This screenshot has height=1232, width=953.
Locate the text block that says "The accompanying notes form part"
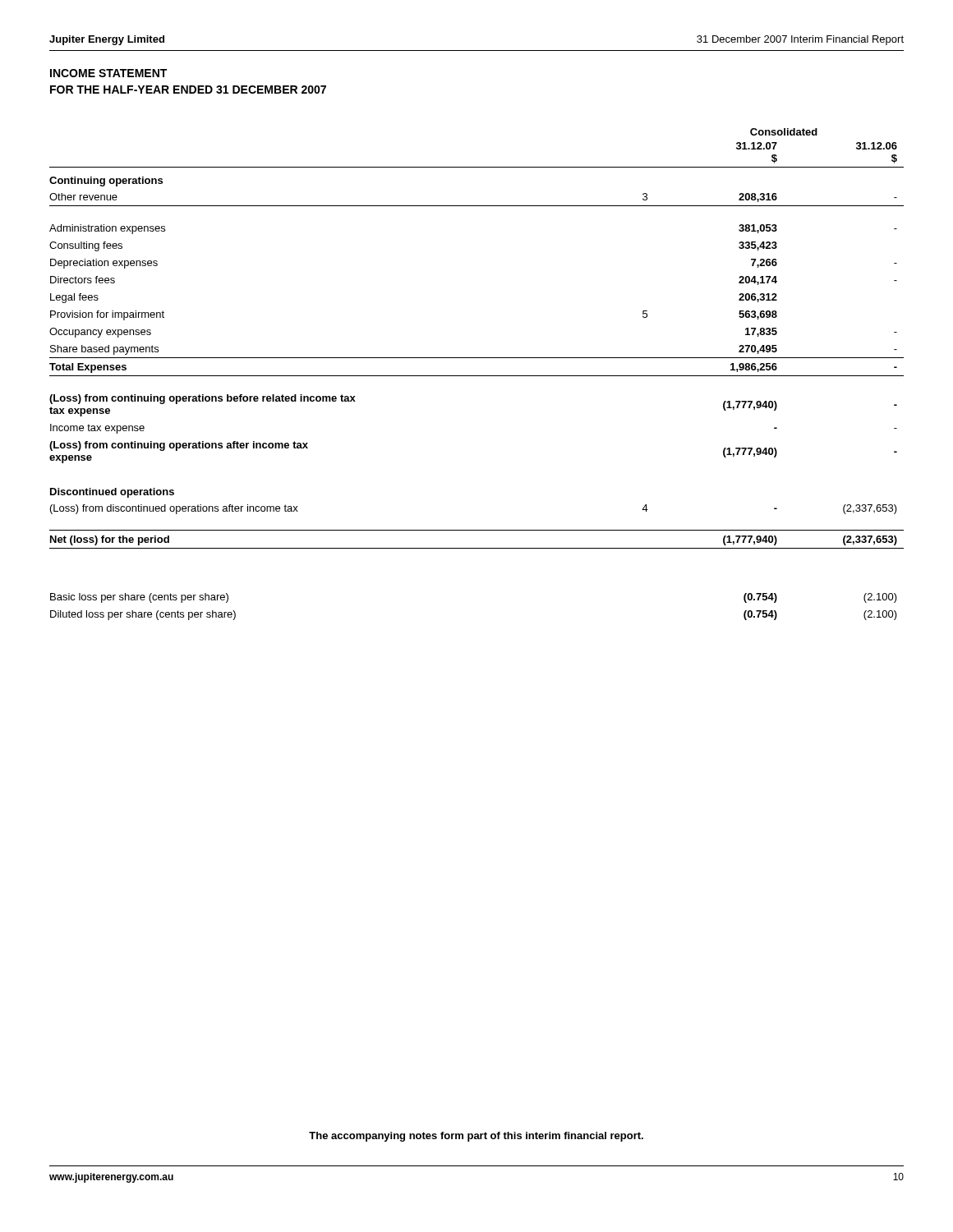tap(476, 1136)
